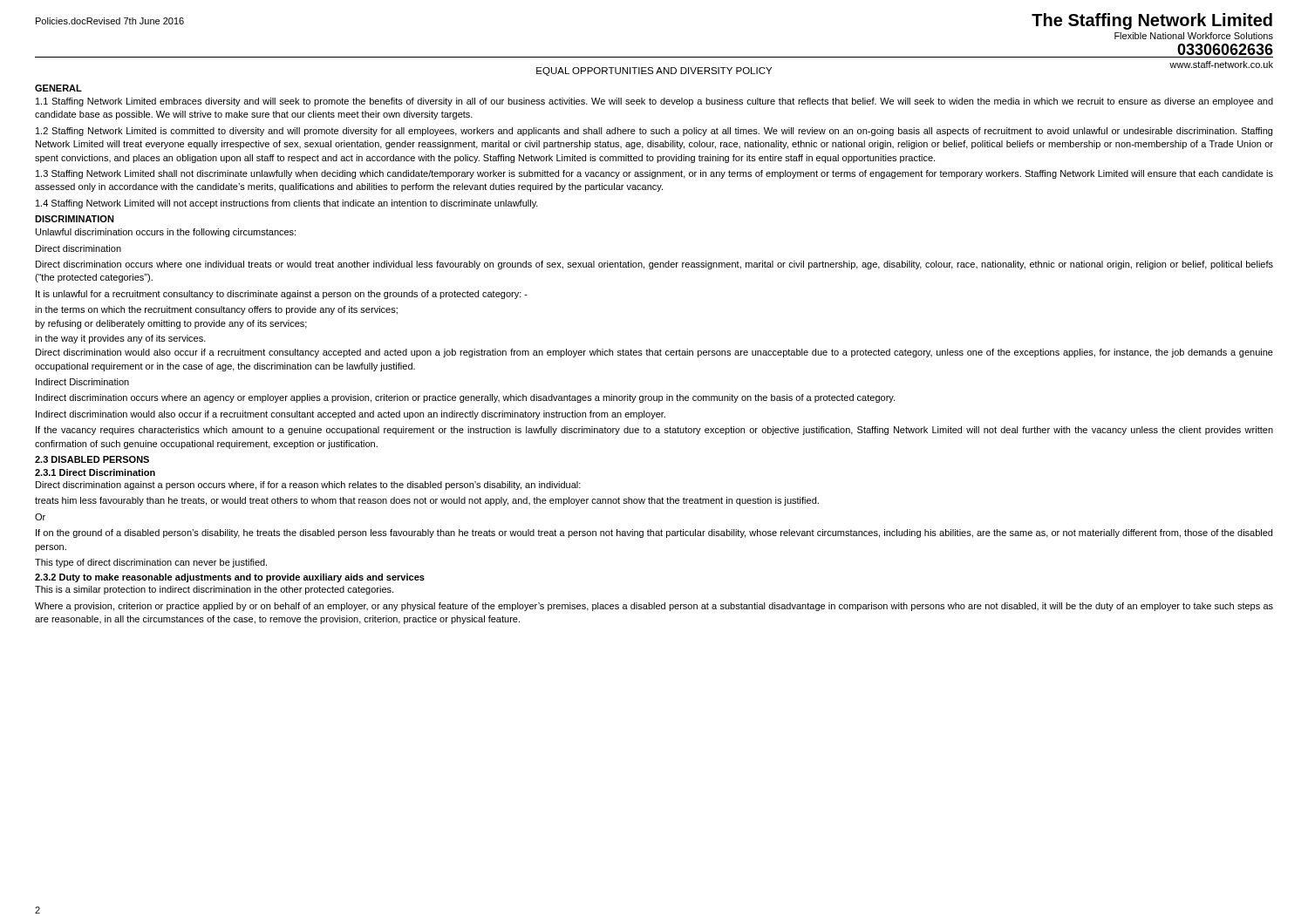
Task: Find the text block starting "Indirect Discrimination"
Action: [82, 382]
